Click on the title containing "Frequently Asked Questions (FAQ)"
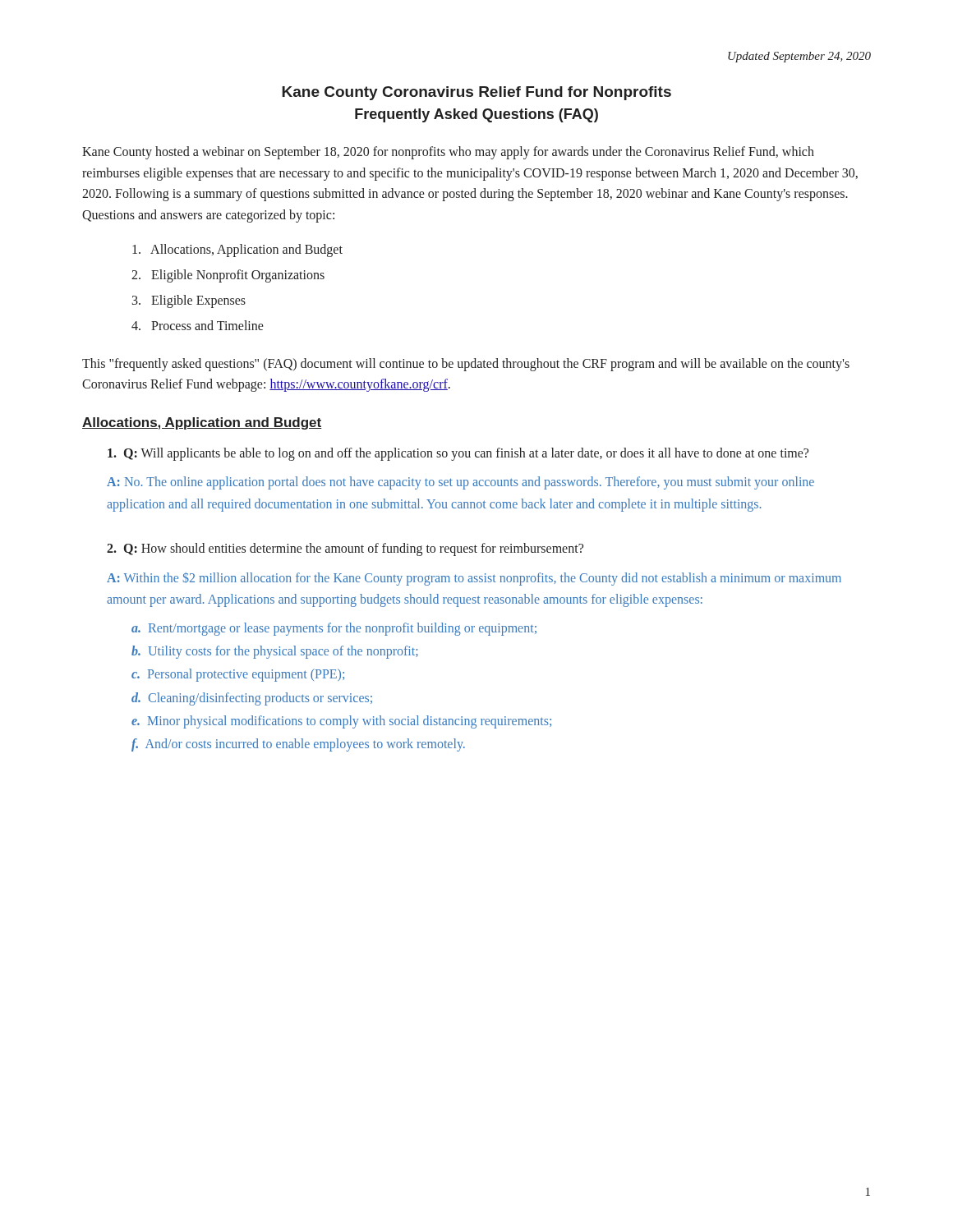This screenshot has height=1232, width=953. point(476,114)
